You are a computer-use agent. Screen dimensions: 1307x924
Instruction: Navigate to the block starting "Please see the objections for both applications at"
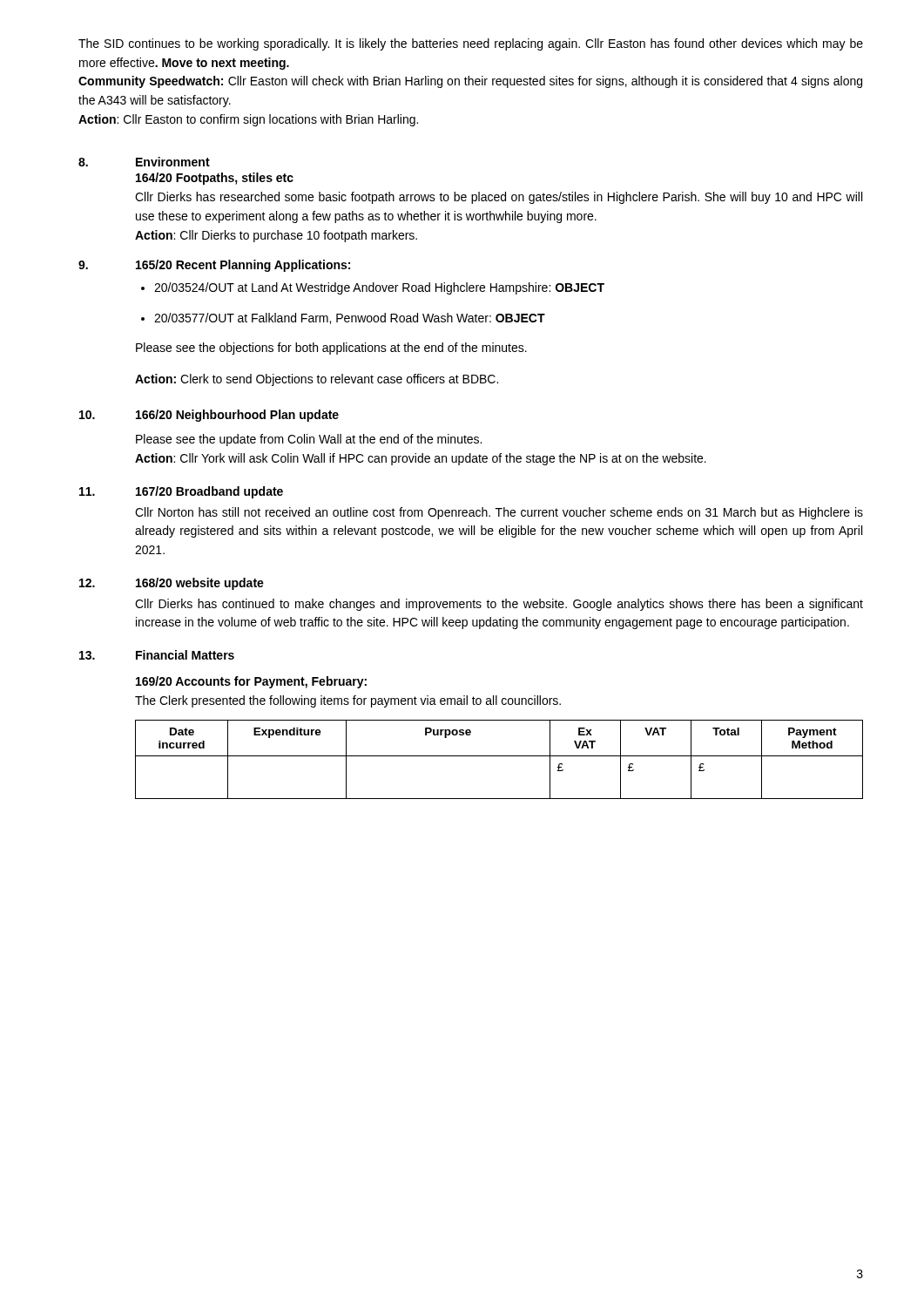pyautogui.click(x=331, y=348)
